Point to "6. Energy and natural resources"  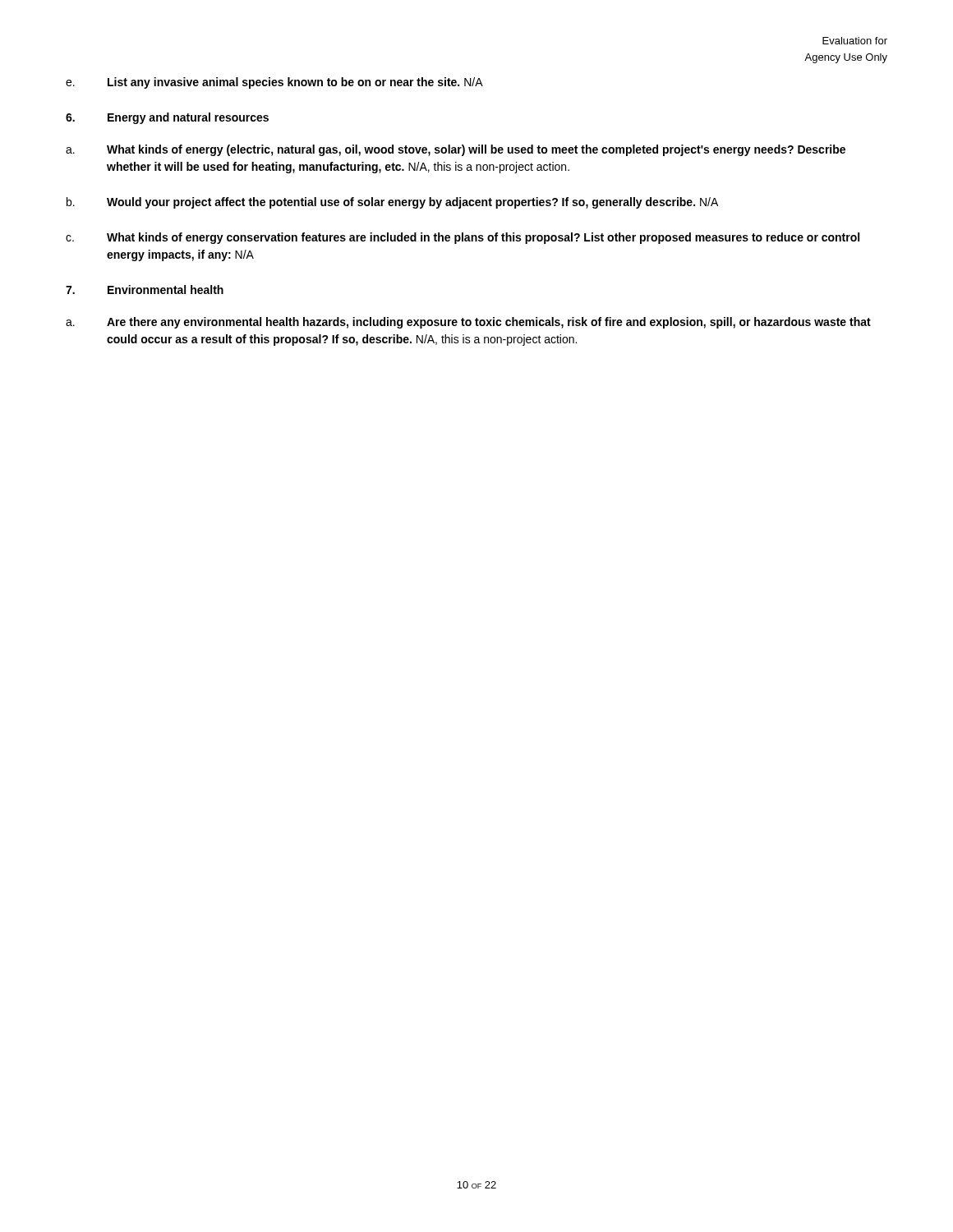(x=167, y=118)
